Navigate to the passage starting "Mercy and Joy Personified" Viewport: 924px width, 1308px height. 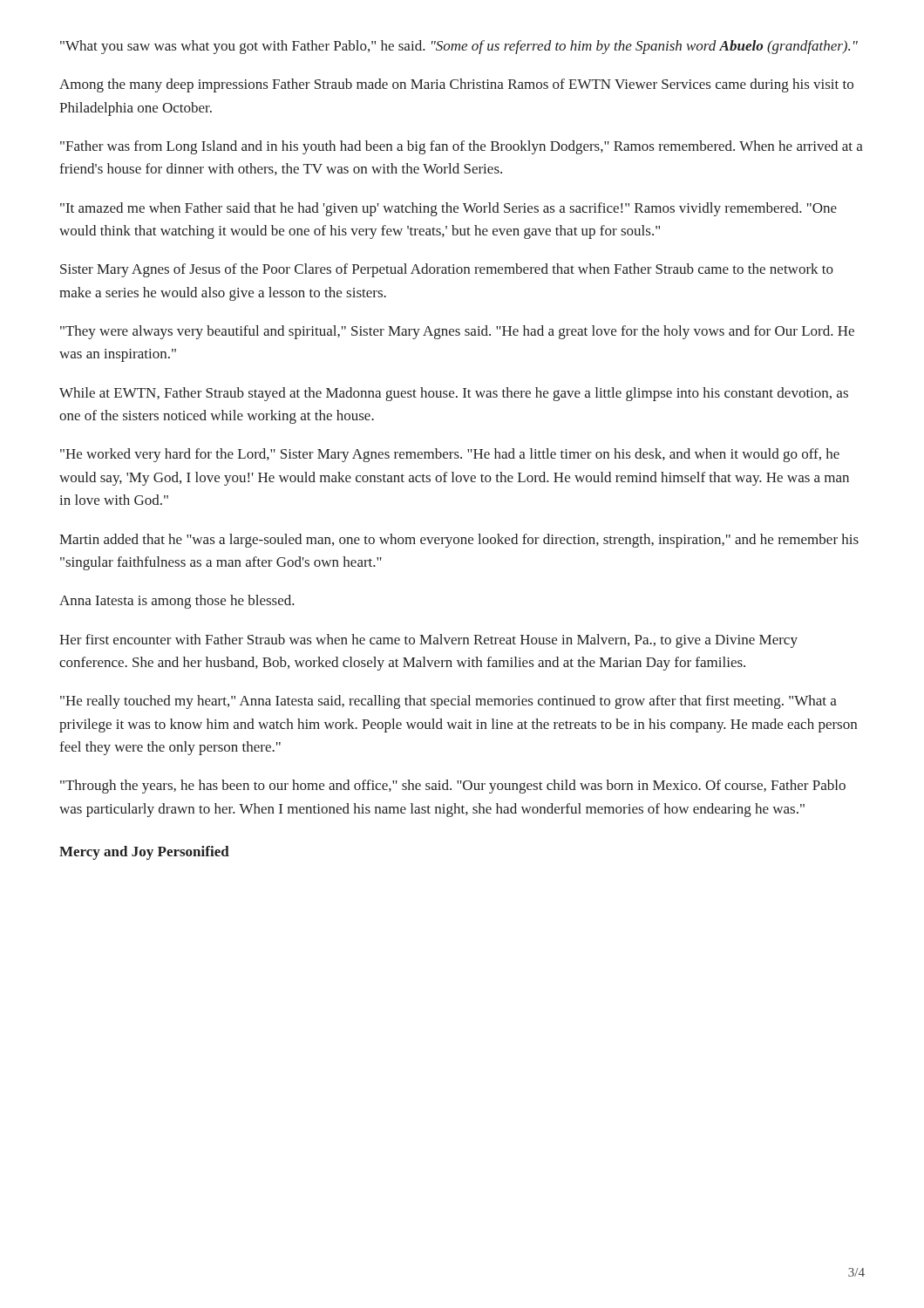(144, 851)
